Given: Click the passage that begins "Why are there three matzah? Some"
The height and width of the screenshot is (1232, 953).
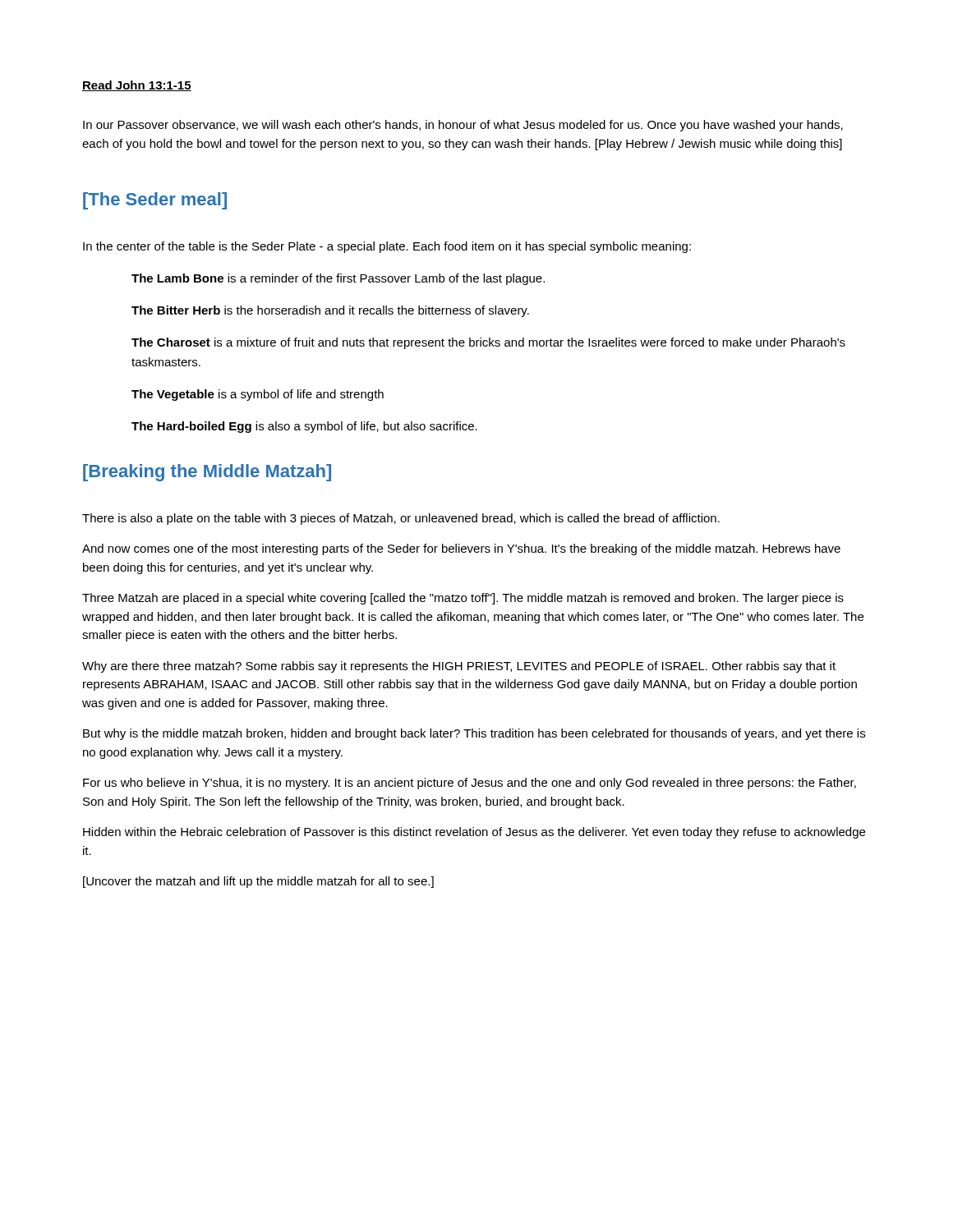Looking at the screenshot, I should pos(476,684).
